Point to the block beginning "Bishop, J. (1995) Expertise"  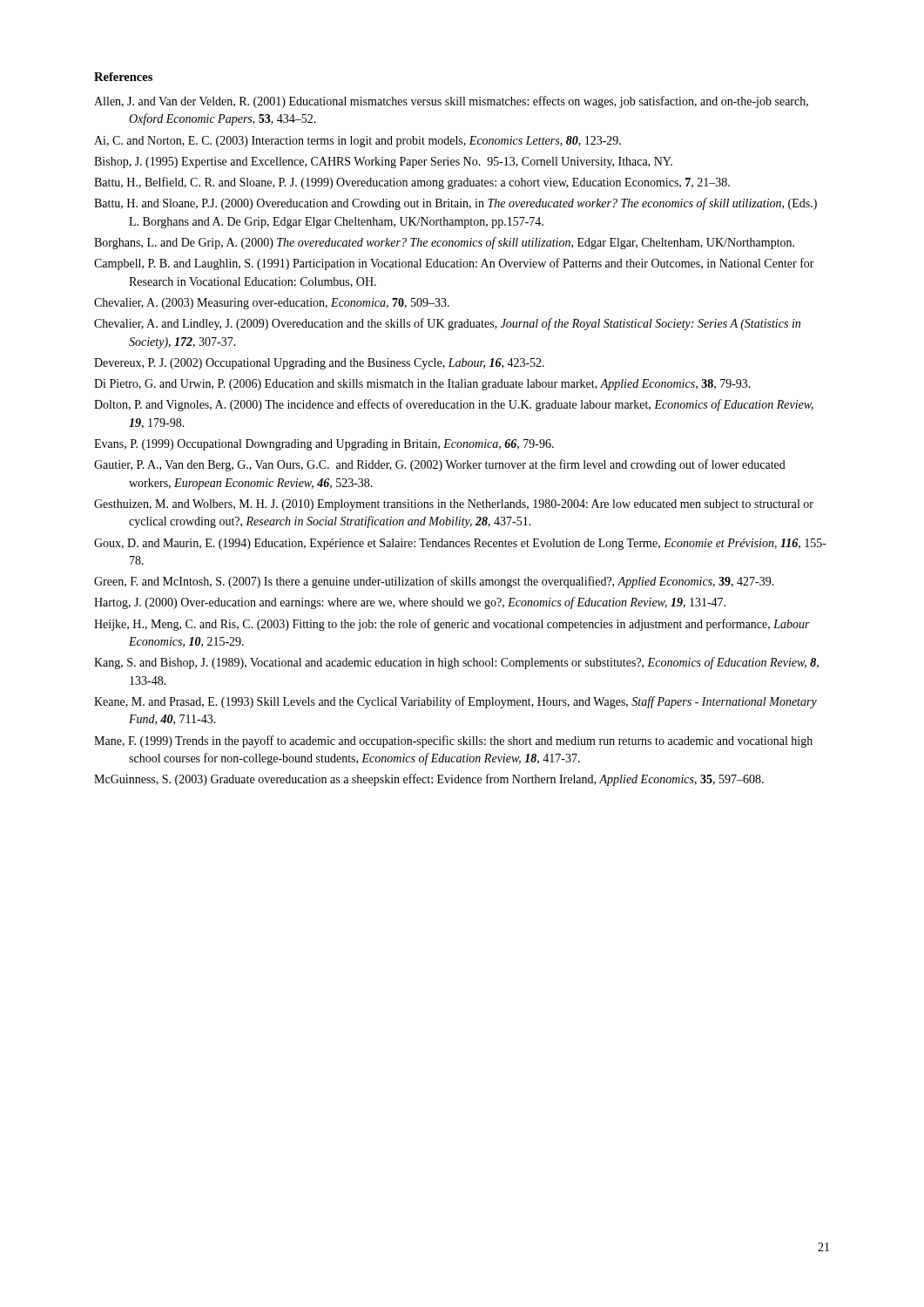(383, 162)
